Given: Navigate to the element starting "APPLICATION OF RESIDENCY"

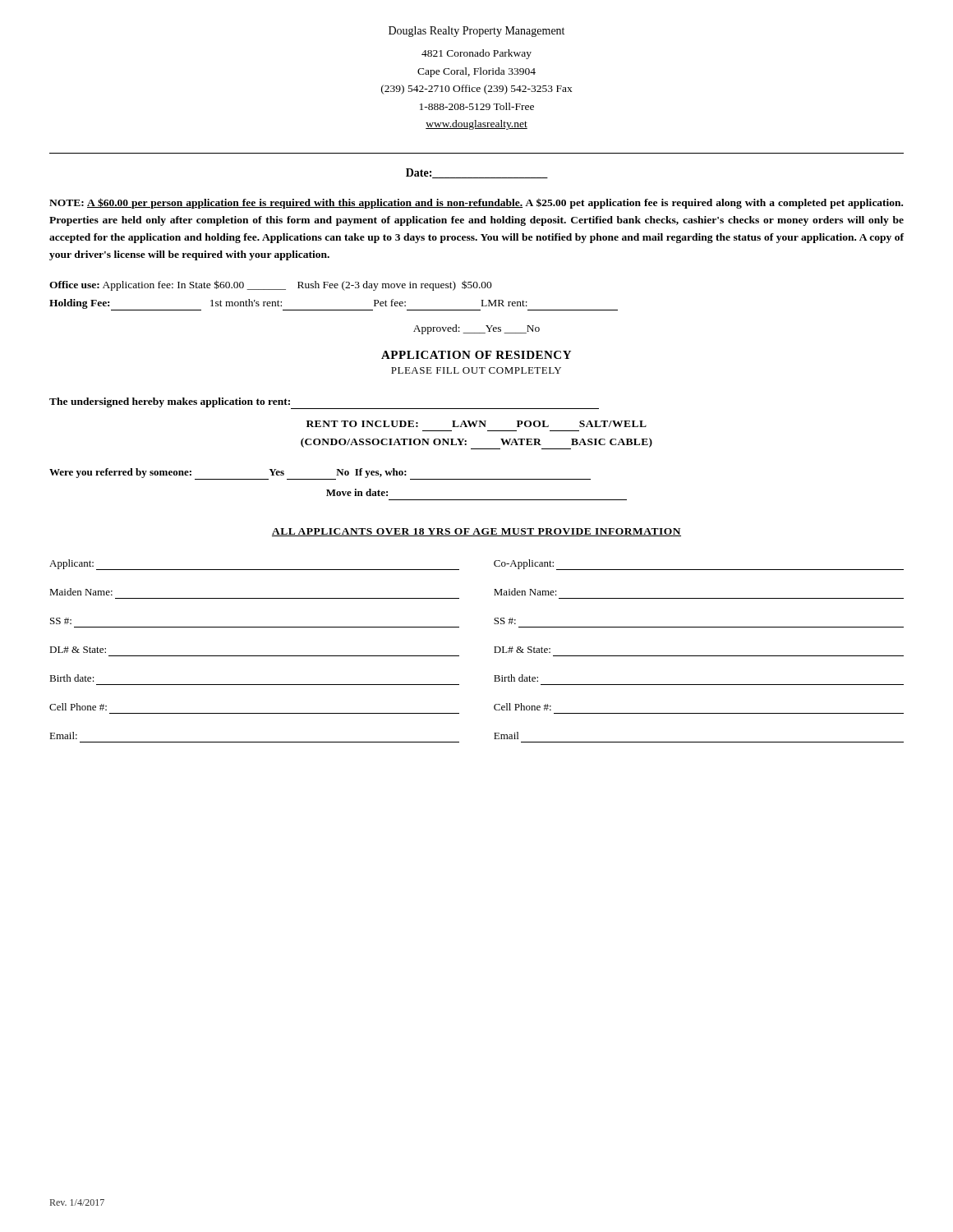Looking at the screenshot, I should coord(476,355).
